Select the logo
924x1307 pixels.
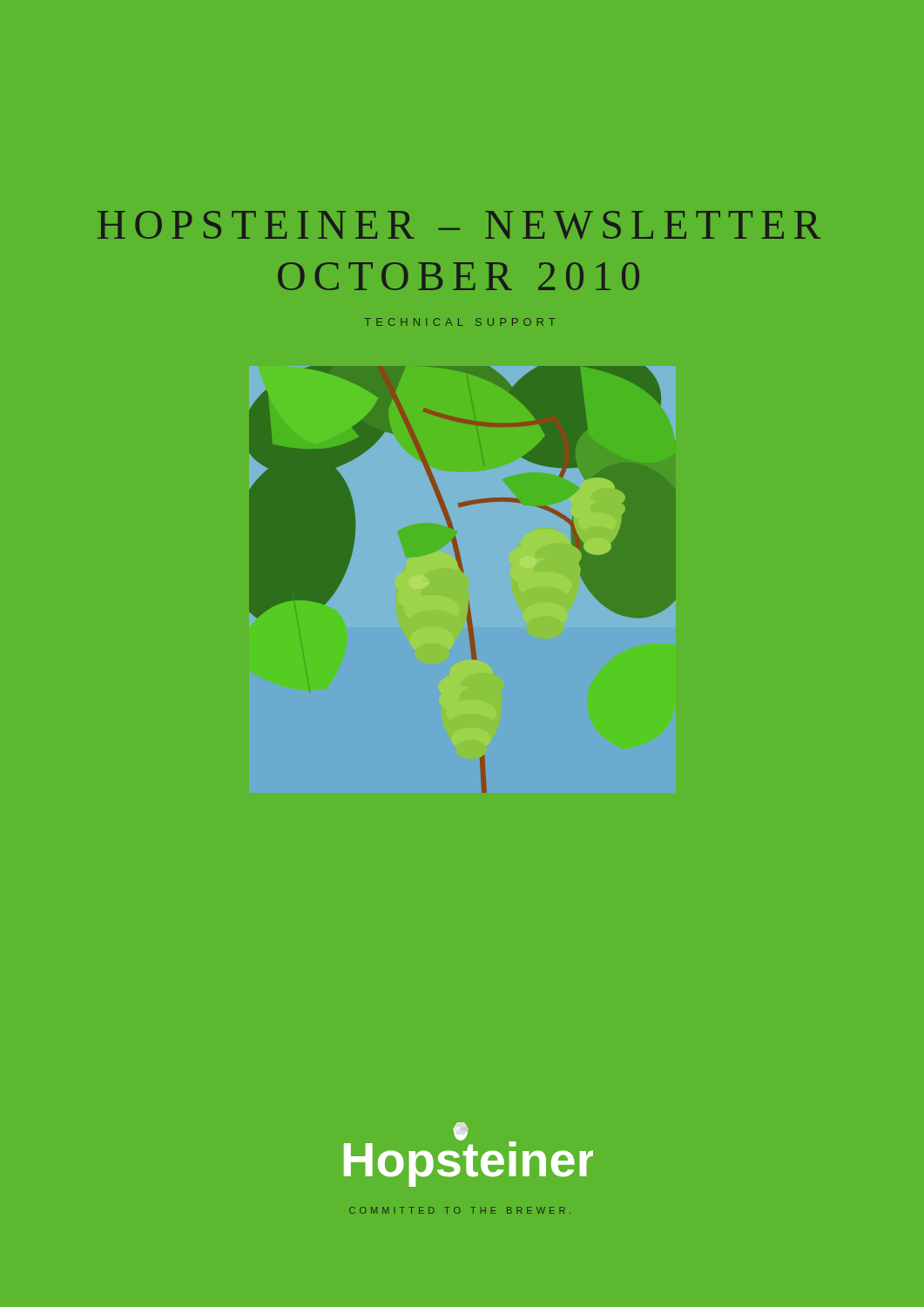(462, 1169)
